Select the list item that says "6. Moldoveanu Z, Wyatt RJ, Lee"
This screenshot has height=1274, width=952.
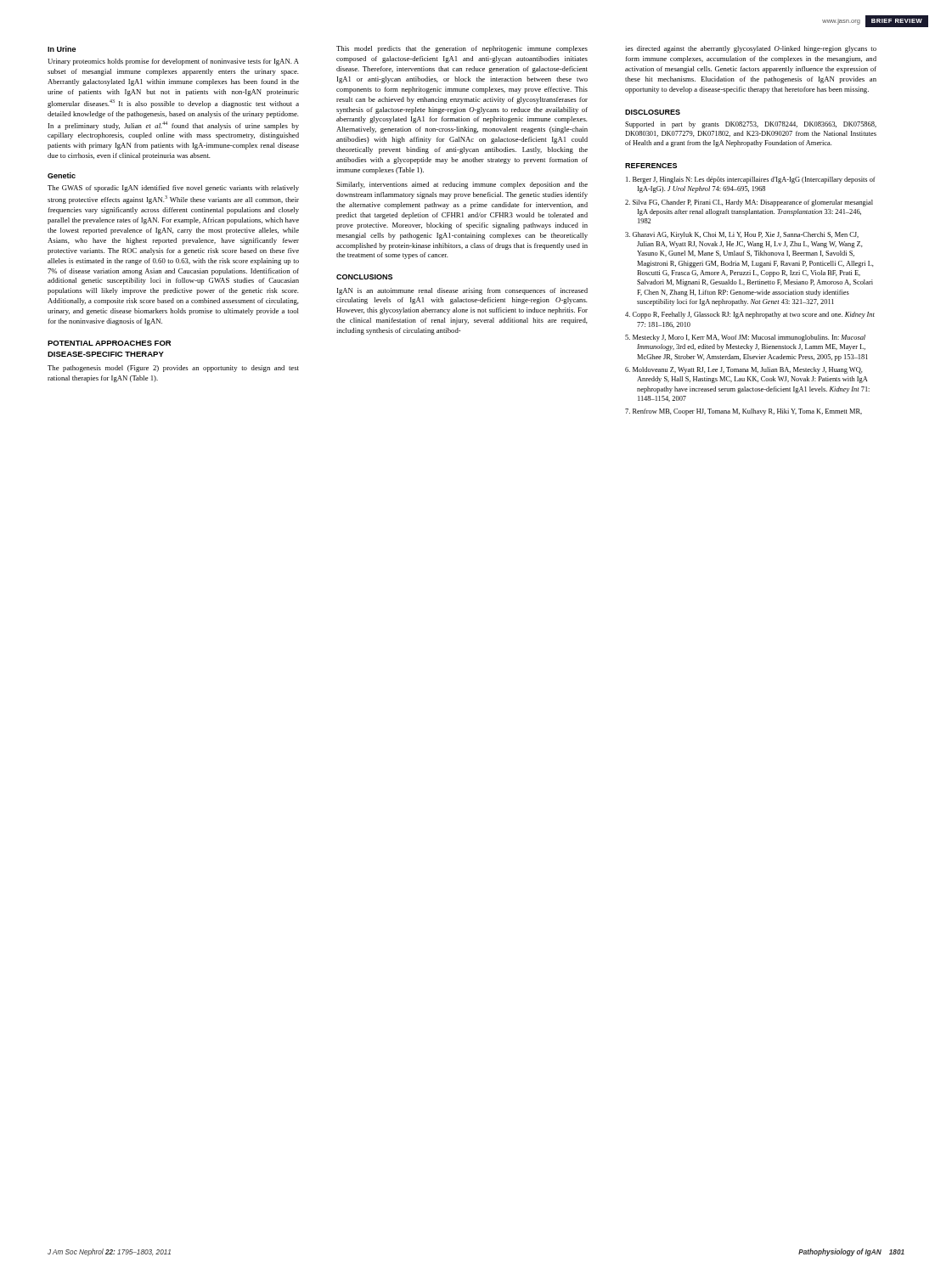coord(748,384)
